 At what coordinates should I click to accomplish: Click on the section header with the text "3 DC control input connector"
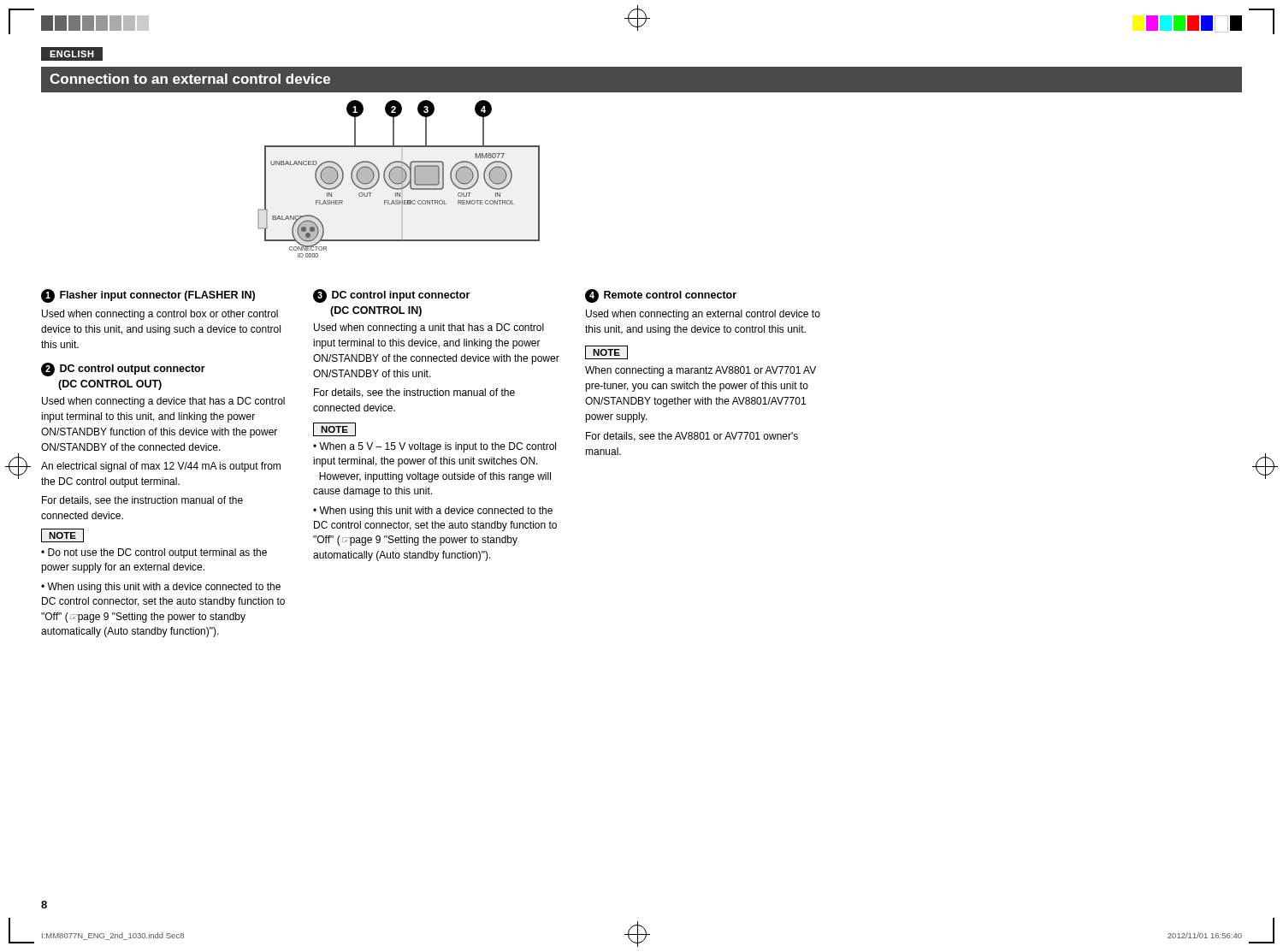point(391,296)
